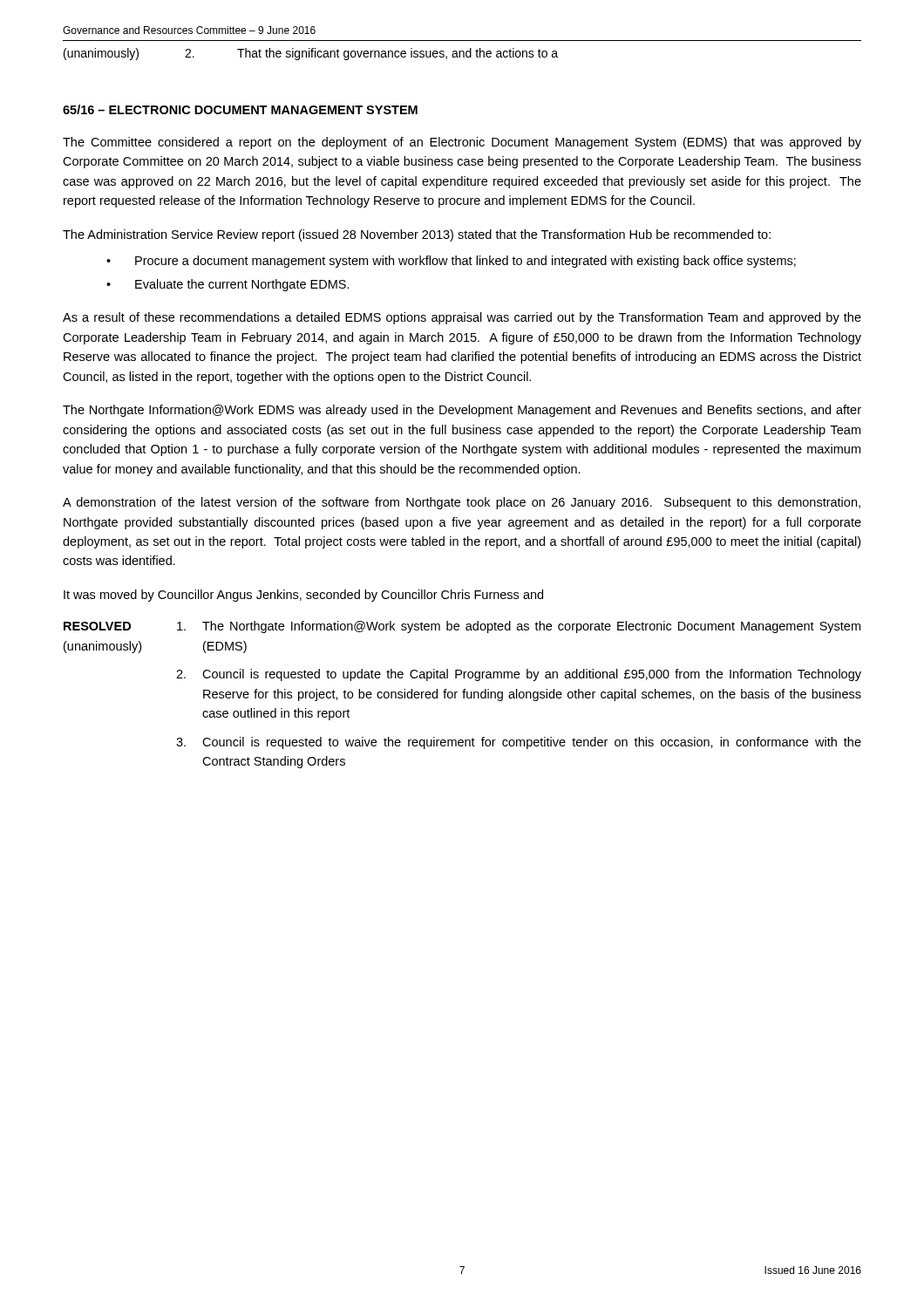Image resolution: width=924 pixels, height=1308 pixels.
Task: Find the block starting "As a result of these recommendations"
Action: coord(462,347)
